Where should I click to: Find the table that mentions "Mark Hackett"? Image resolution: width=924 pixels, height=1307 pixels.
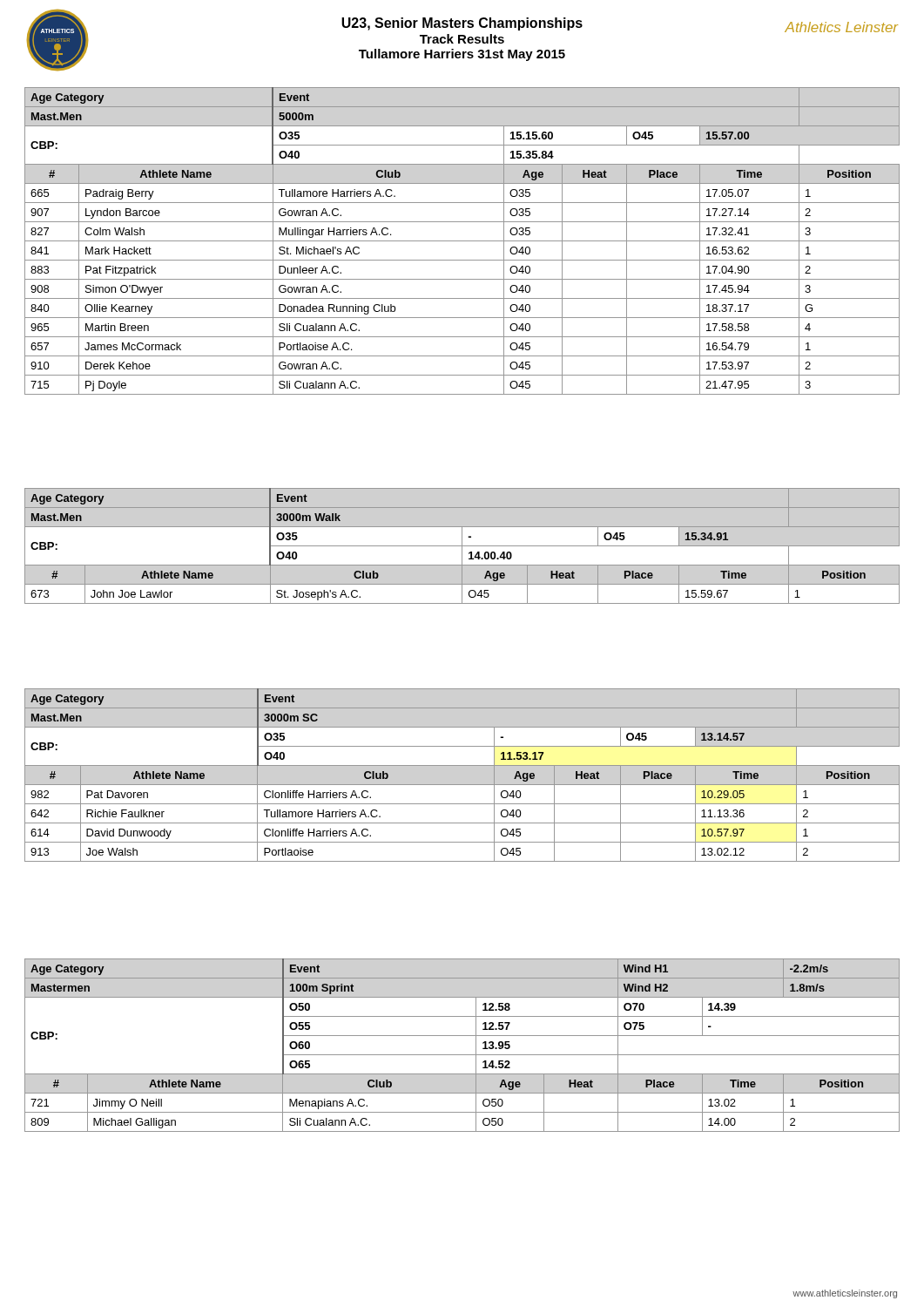[462, 241]
